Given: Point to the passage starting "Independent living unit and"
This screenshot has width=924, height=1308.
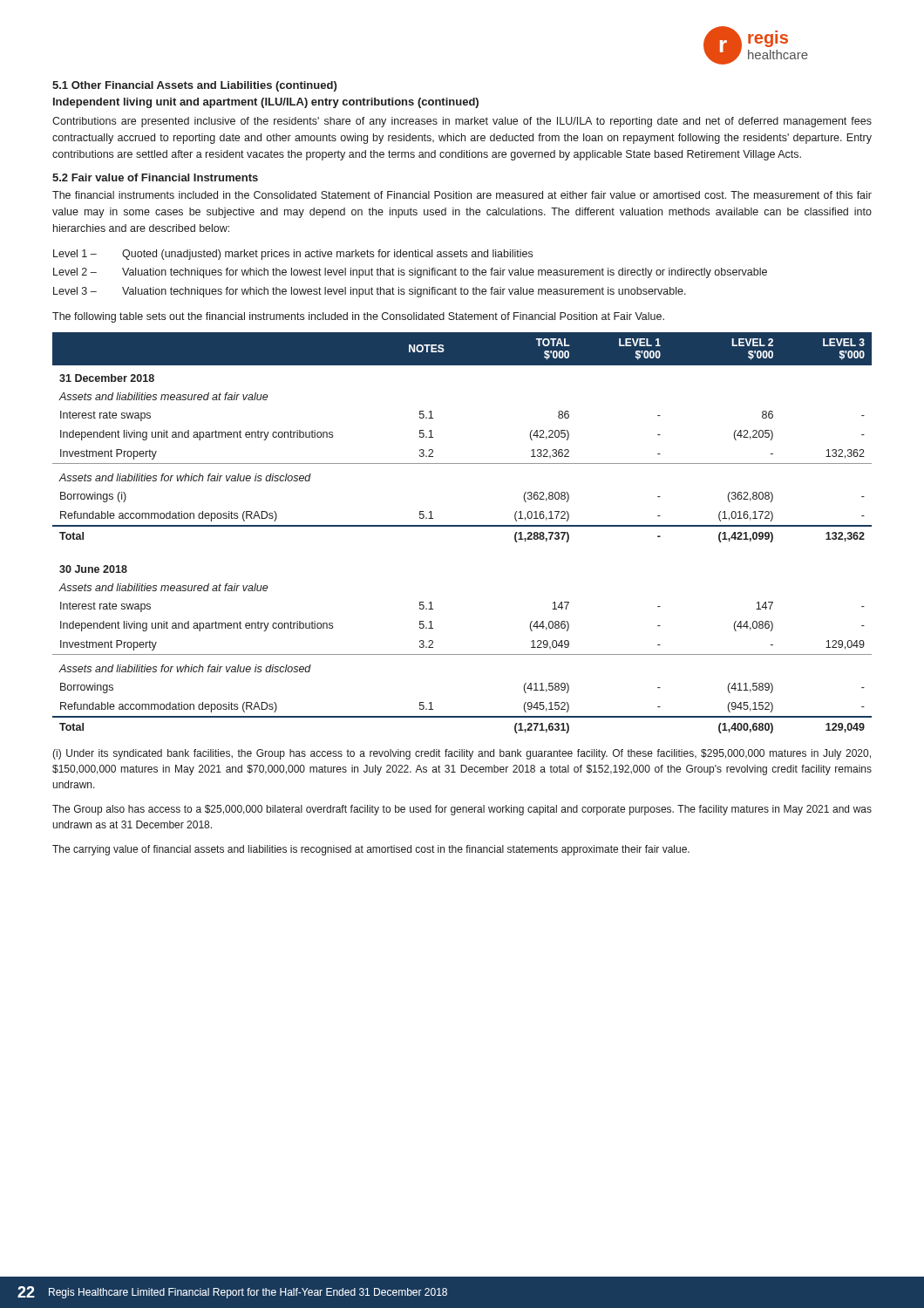Looking at the screenshot, I should (x=266, y=102).
